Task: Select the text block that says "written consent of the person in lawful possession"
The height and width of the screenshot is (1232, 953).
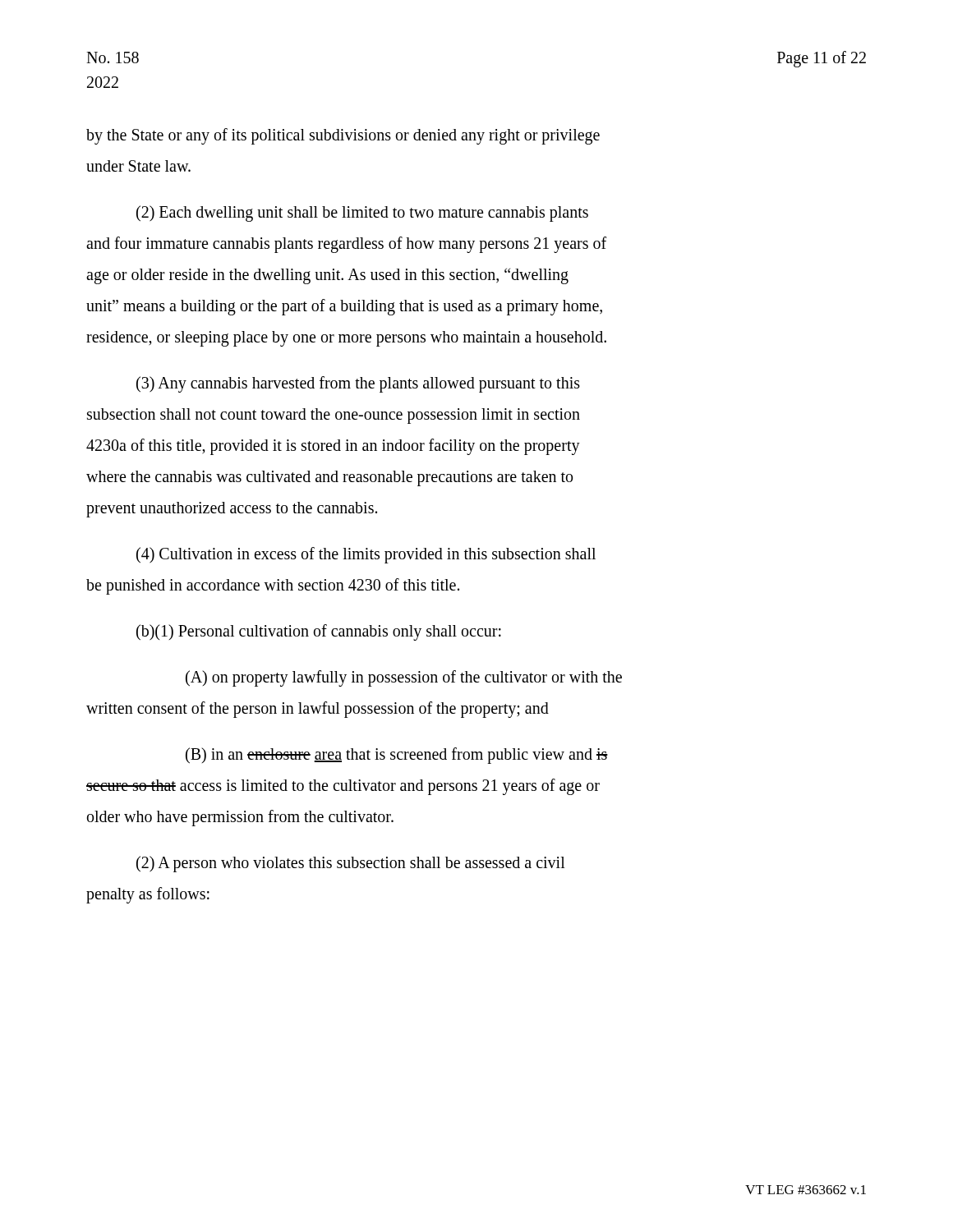Action: click(x=317, y=708)
